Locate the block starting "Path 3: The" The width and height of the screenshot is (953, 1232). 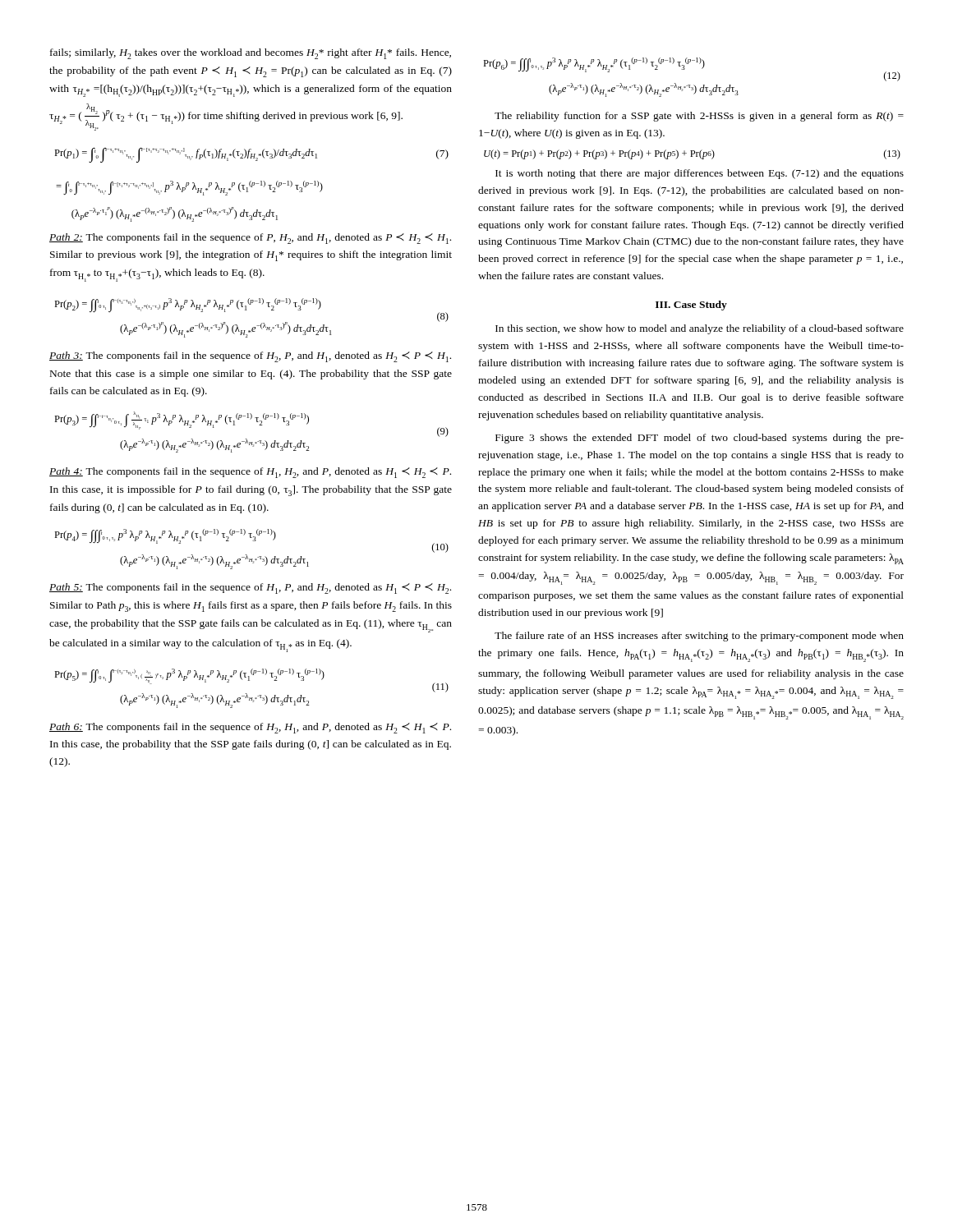251,374
